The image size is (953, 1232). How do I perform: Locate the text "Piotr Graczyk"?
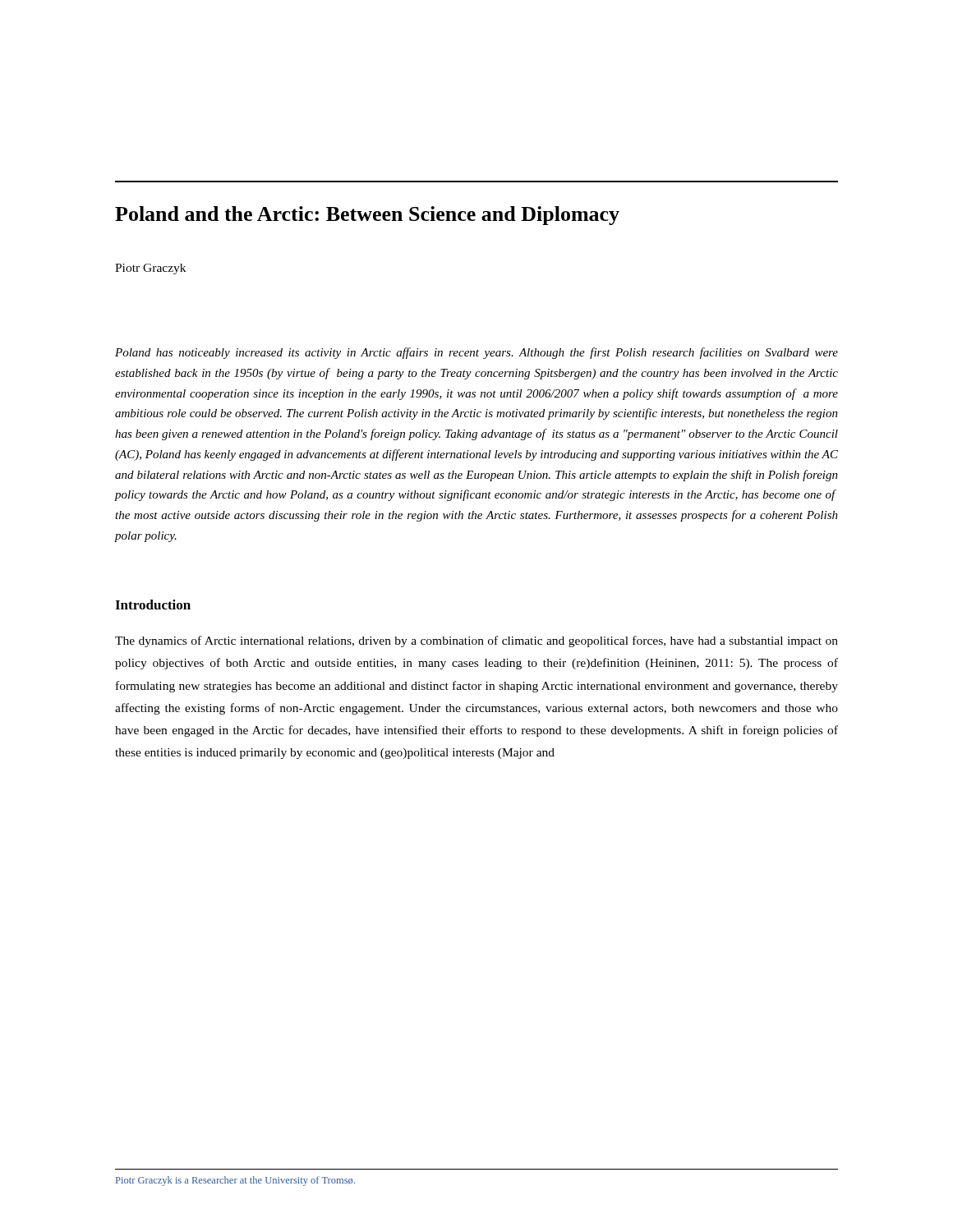(x=150, y=269)
